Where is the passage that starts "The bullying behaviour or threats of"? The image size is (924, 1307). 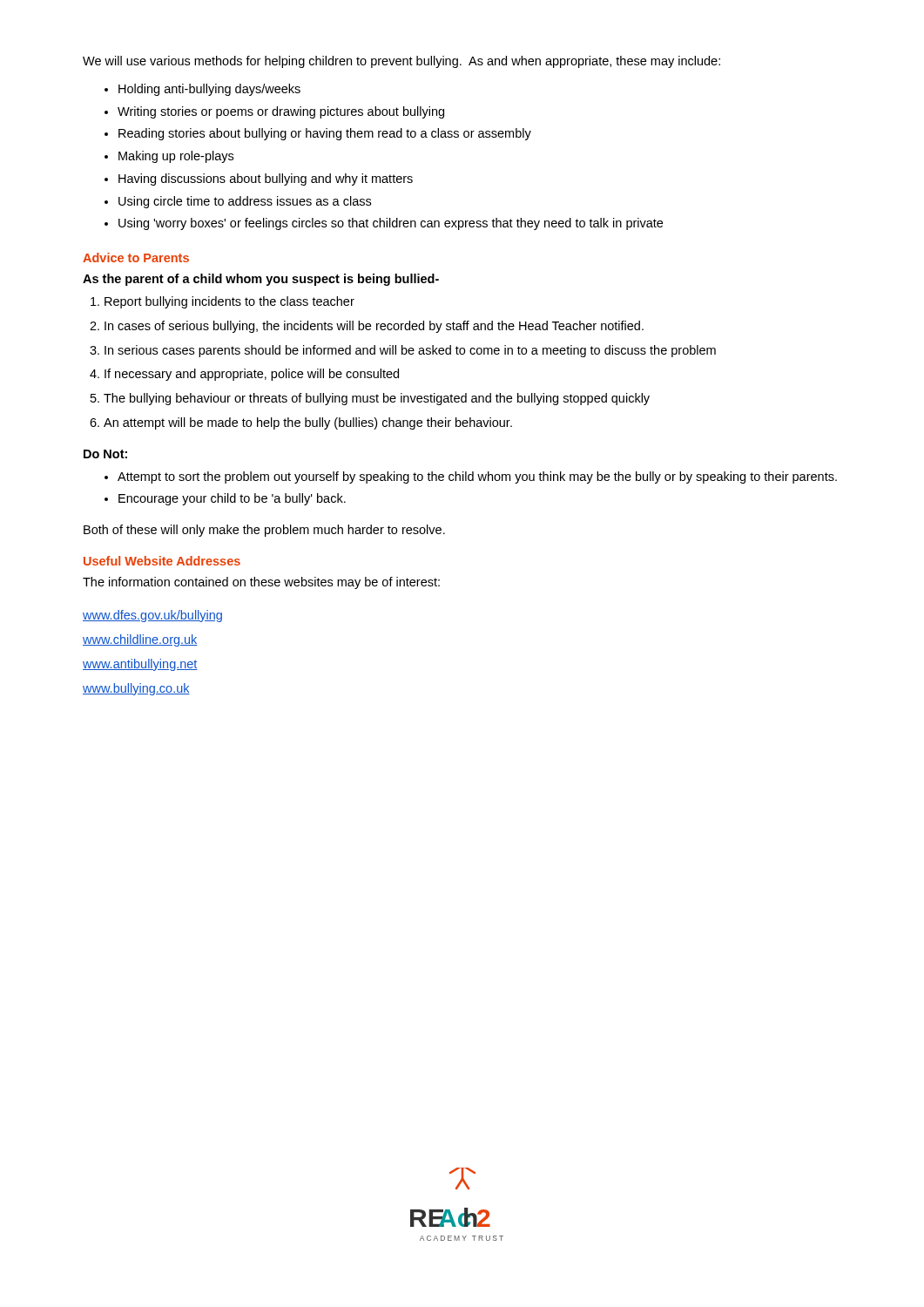click(377, 398)
